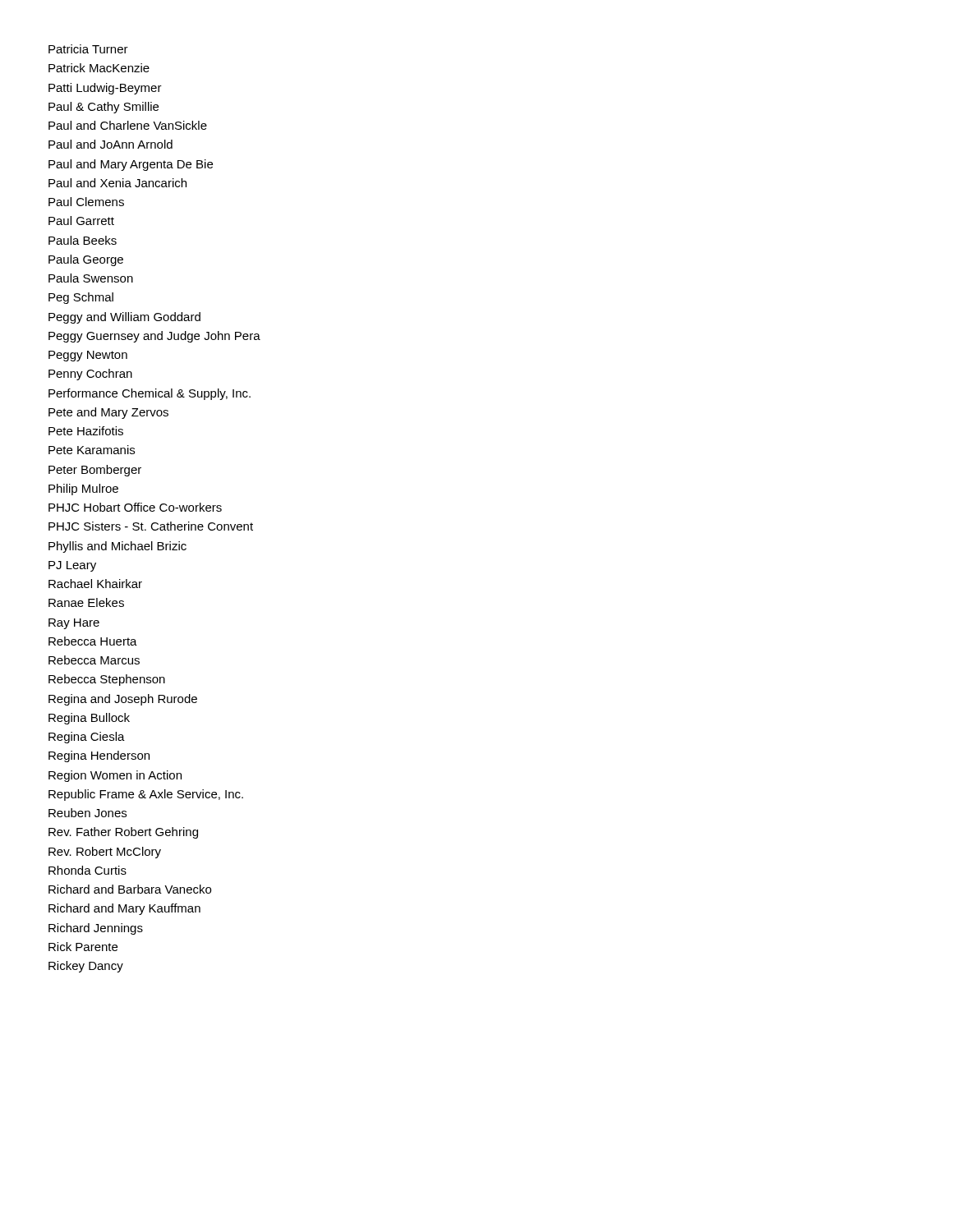Locate the passage starting "Paula George"

pos(86,259)
